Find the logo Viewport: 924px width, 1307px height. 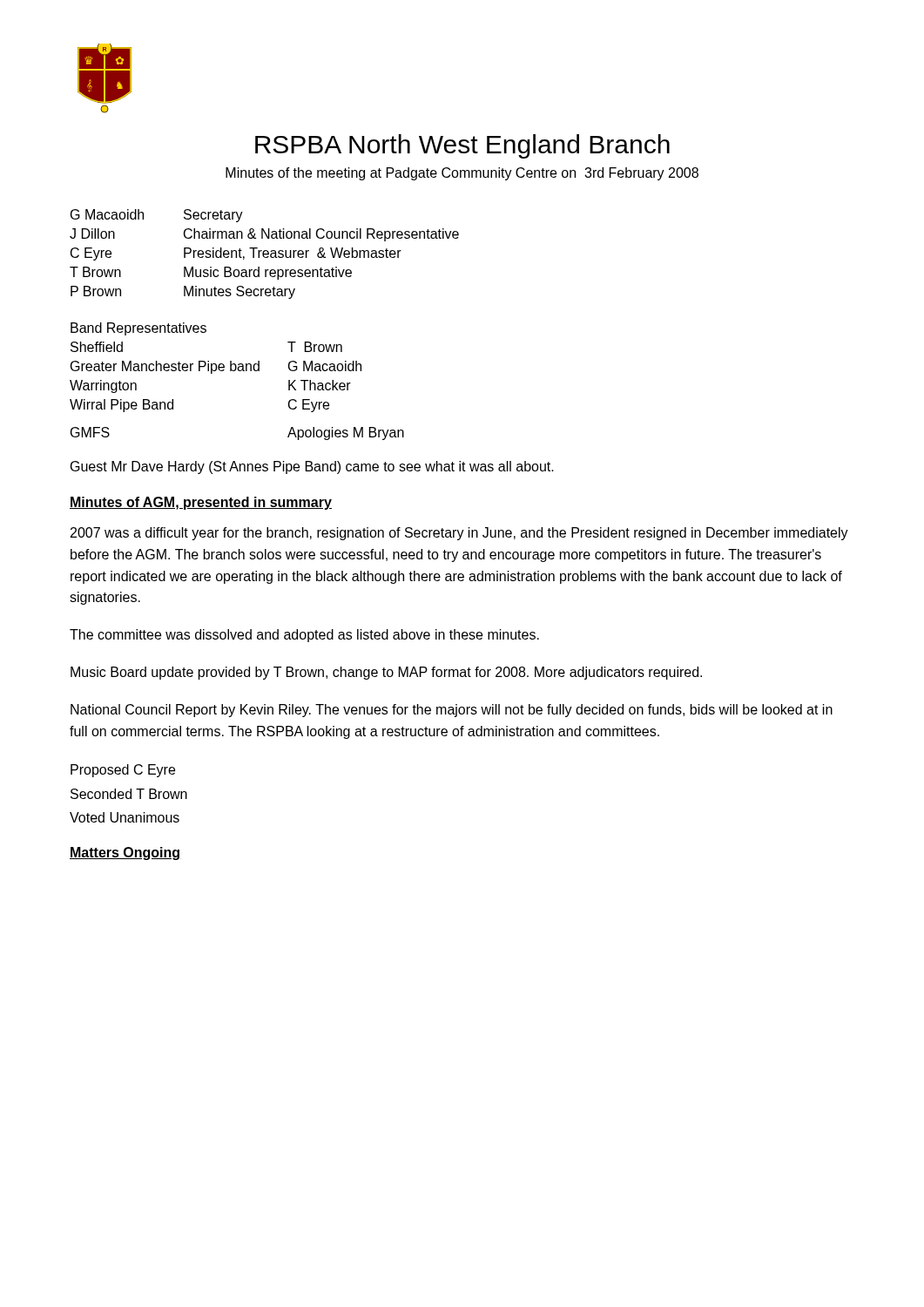462,78
